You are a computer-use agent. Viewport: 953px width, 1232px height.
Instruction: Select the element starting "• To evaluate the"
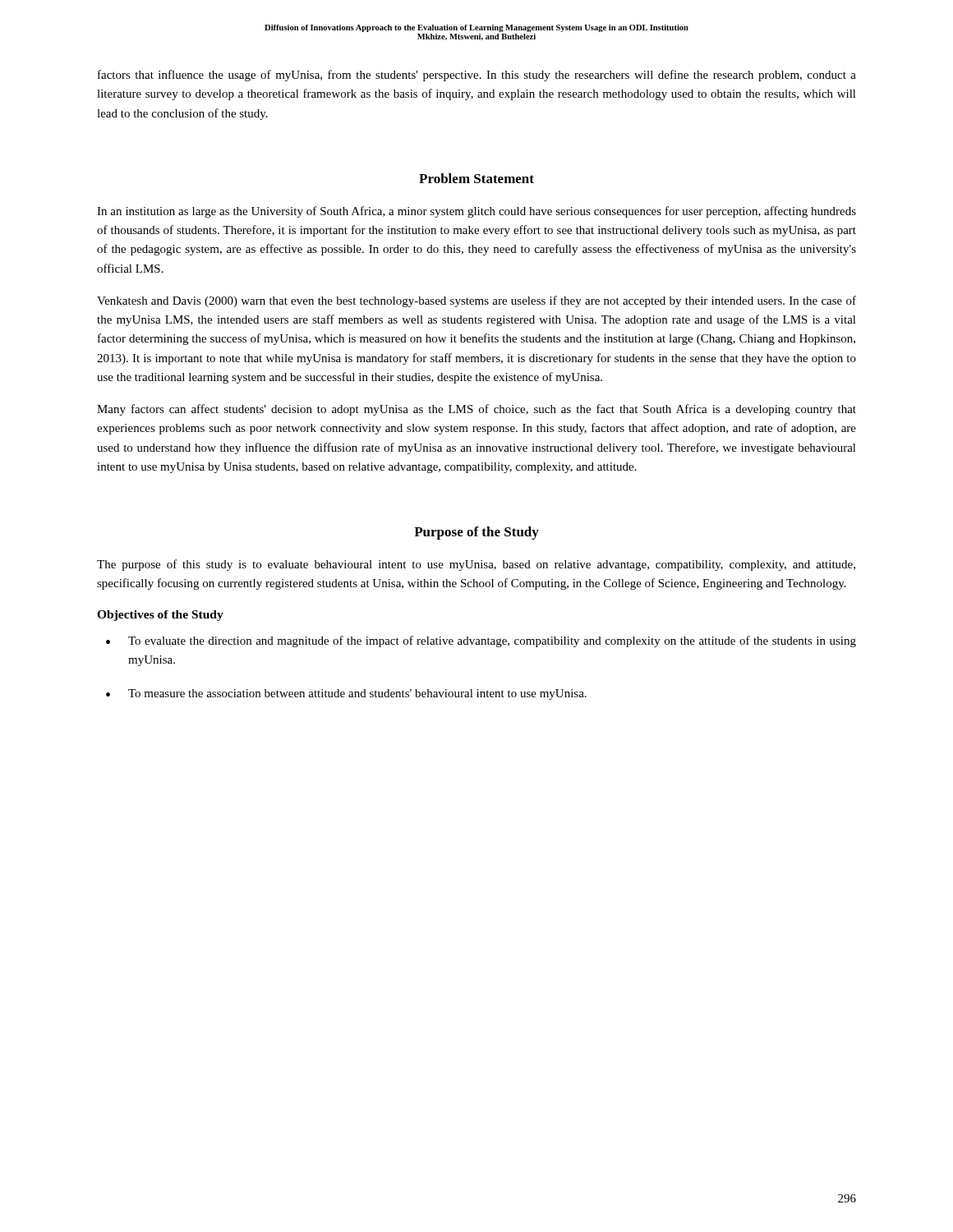tap(476, 650)
